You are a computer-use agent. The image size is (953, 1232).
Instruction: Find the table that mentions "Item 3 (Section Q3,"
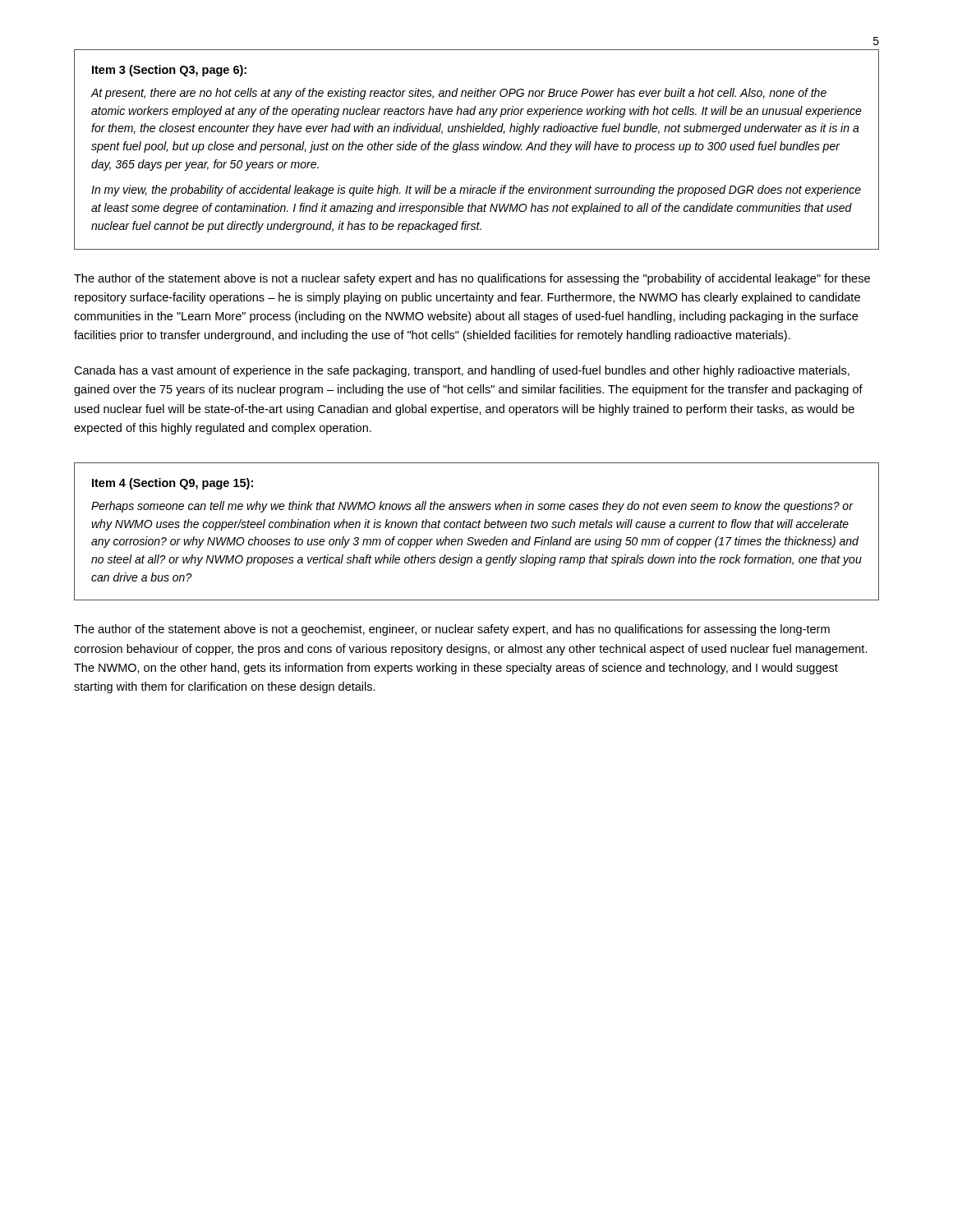(x=476, y=149)
